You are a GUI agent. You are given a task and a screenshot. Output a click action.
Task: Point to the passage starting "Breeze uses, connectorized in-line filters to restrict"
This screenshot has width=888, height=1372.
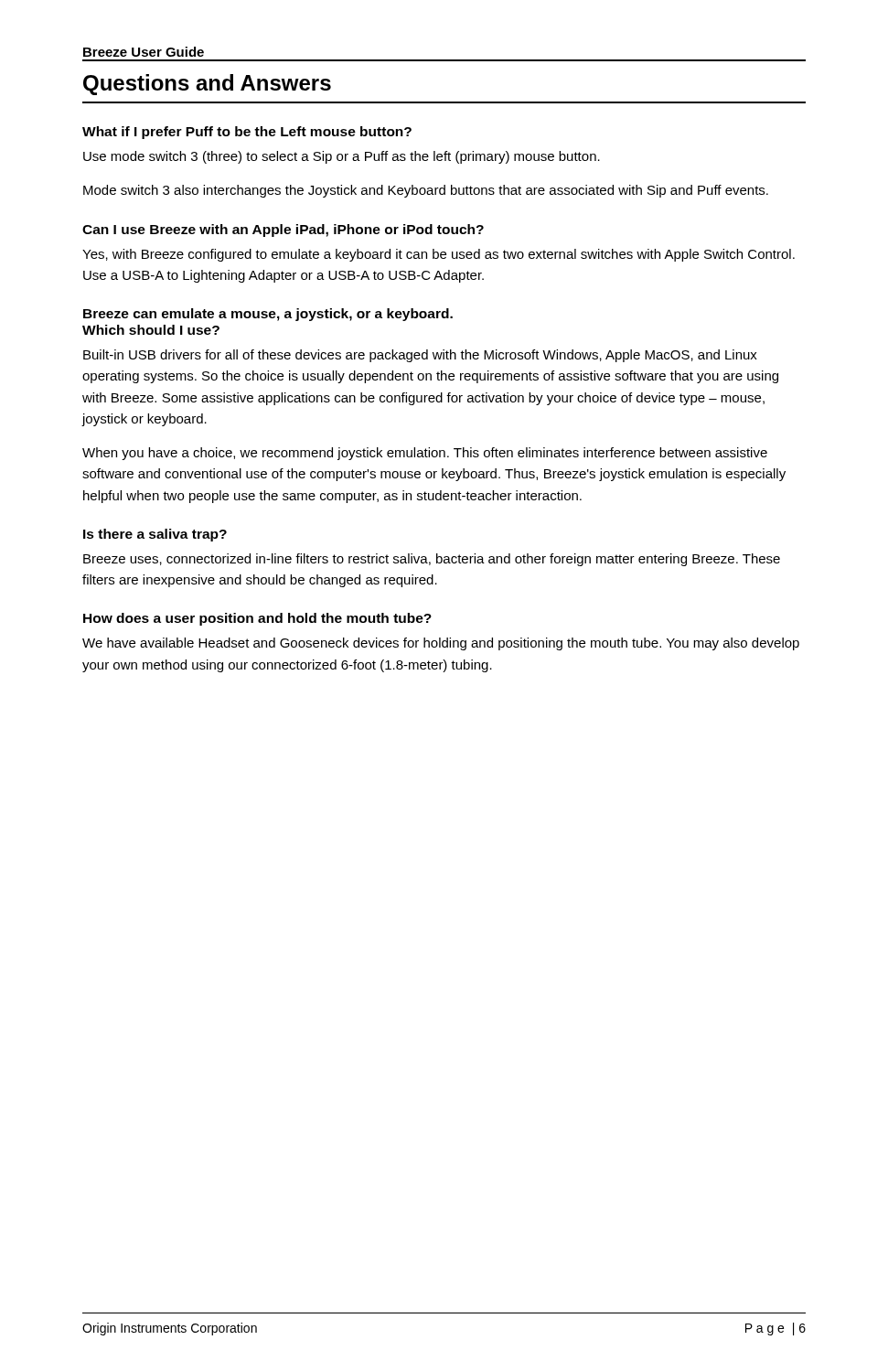point(431,569)
